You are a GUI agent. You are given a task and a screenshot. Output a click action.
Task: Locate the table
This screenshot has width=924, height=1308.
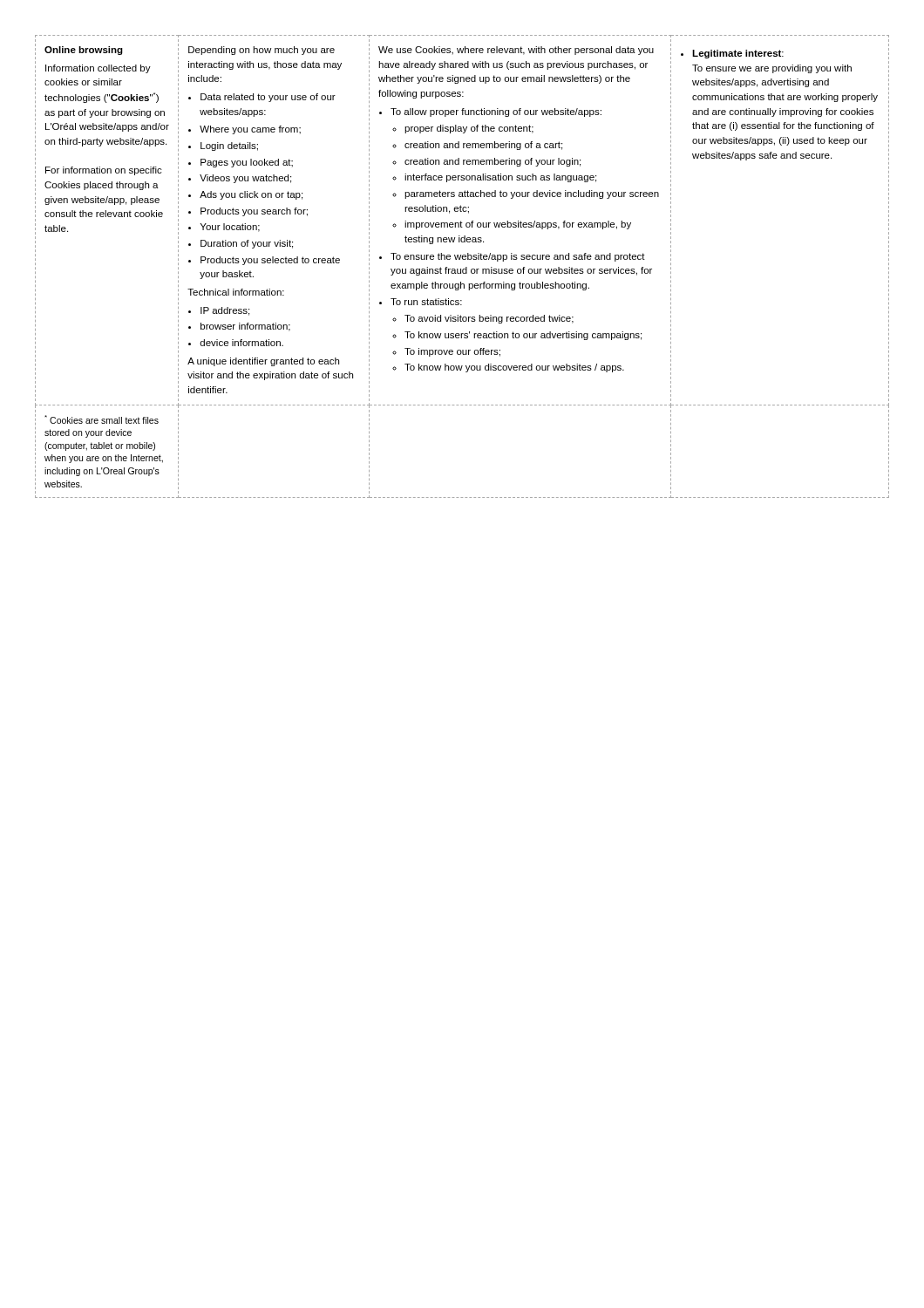(x=462, y=267)
